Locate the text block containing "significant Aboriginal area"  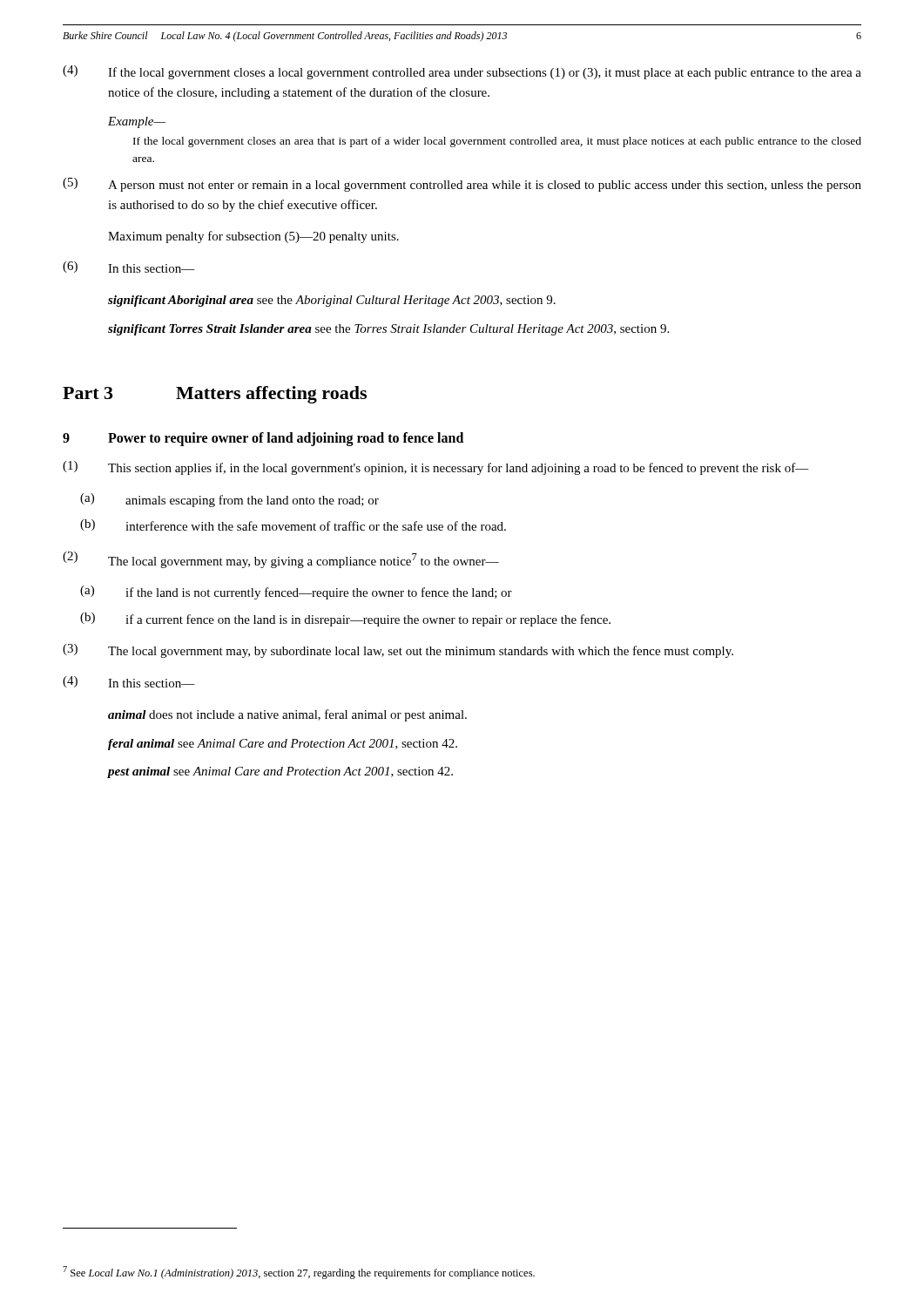click(332, 300)
